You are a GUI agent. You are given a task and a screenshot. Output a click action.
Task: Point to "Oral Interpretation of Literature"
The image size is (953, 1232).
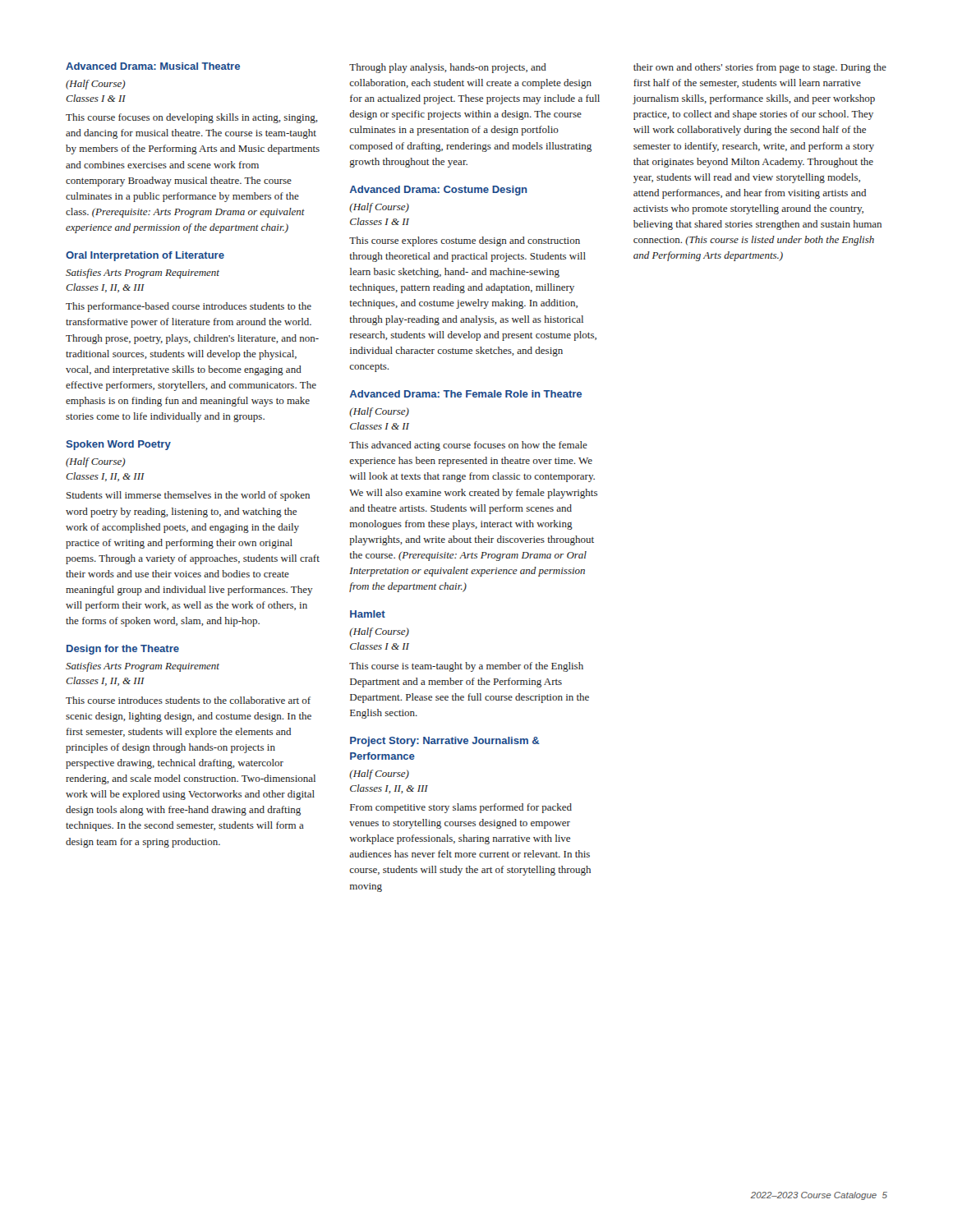coord(145,255)
